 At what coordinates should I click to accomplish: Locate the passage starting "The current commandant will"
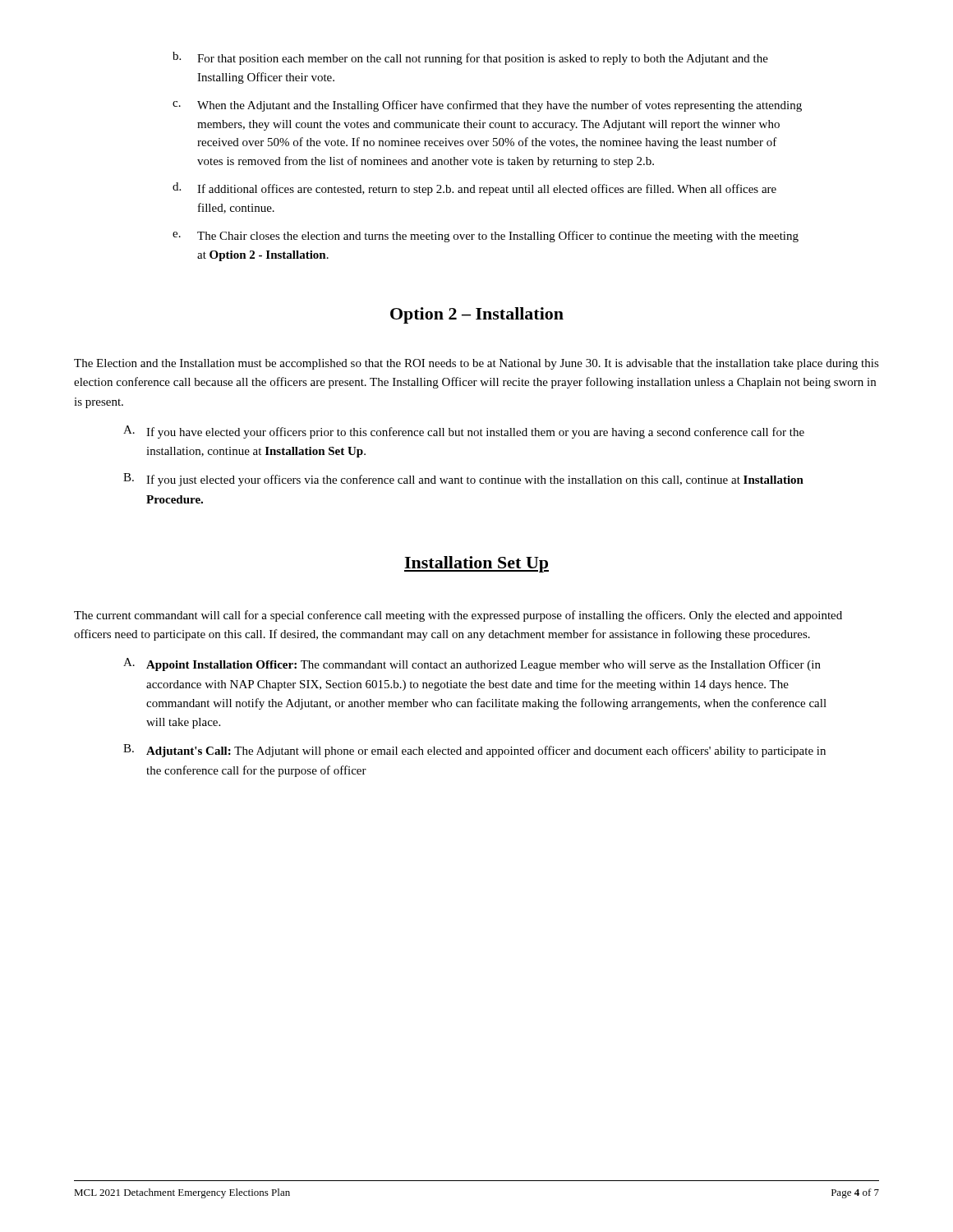click(x=458, y=625)
